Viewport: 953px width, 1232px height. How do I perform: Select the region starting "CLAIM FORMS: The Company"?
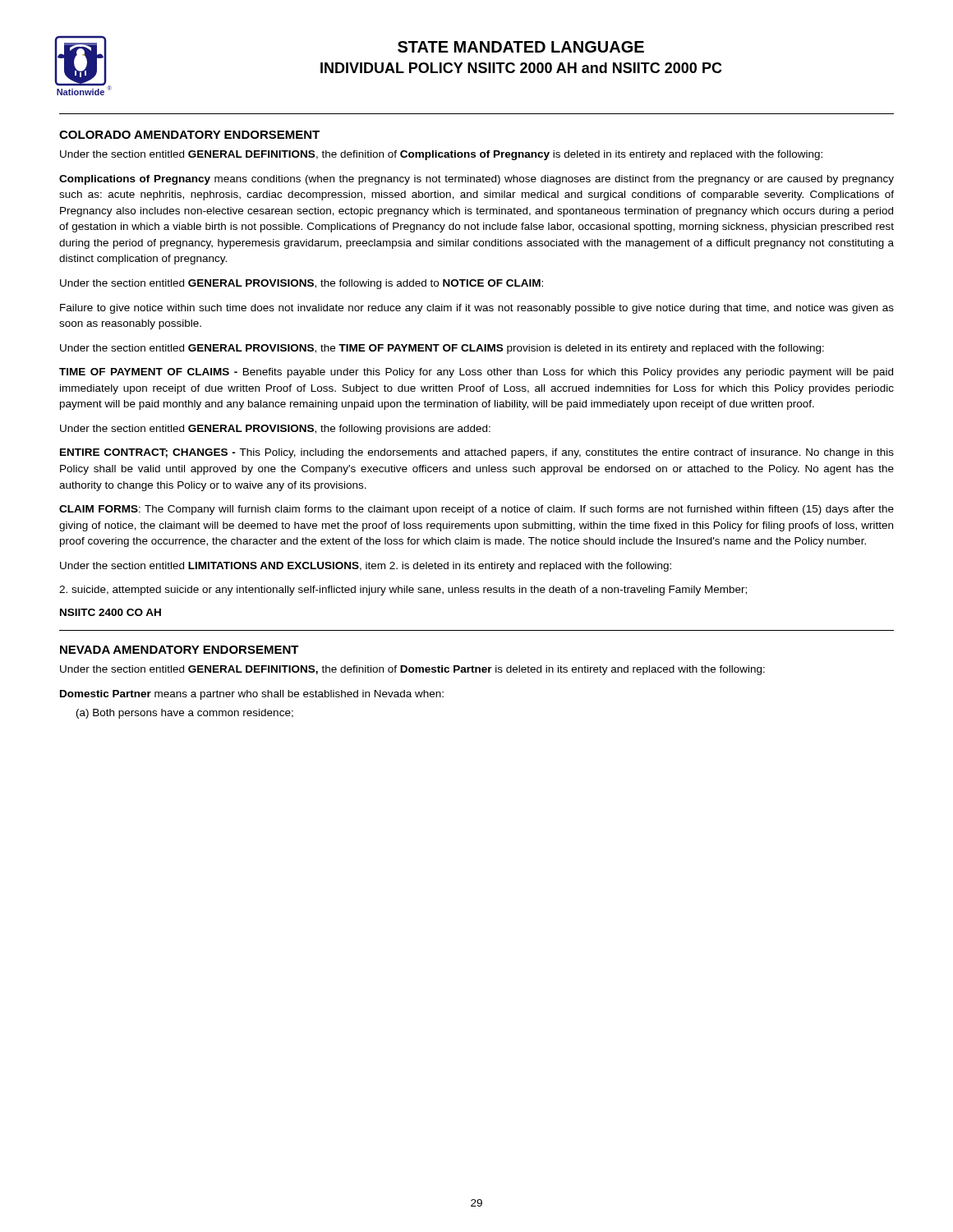pyautogui.click(x=476, y=525)
